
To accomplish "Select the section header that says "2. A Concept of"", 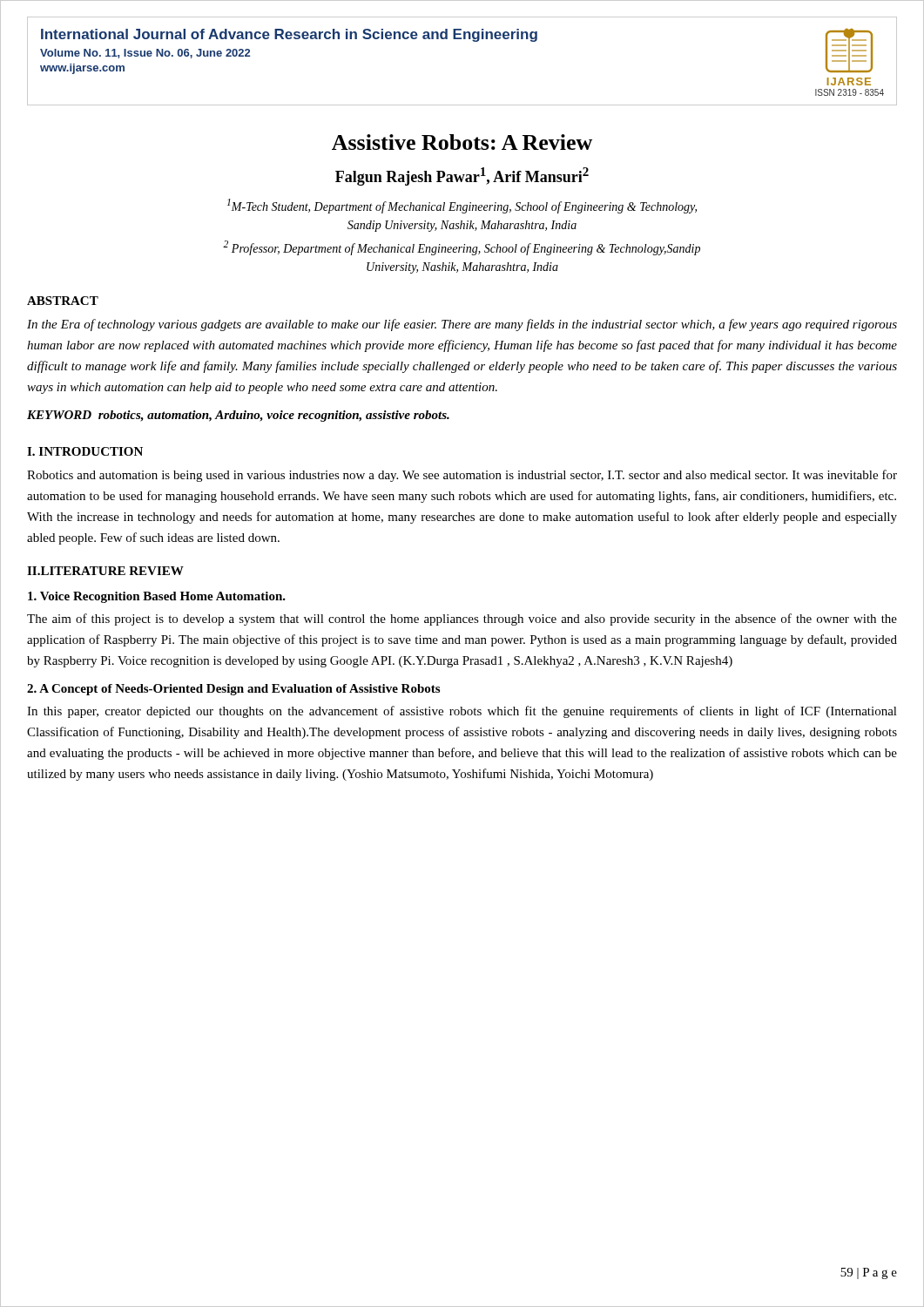I will 234,689.
